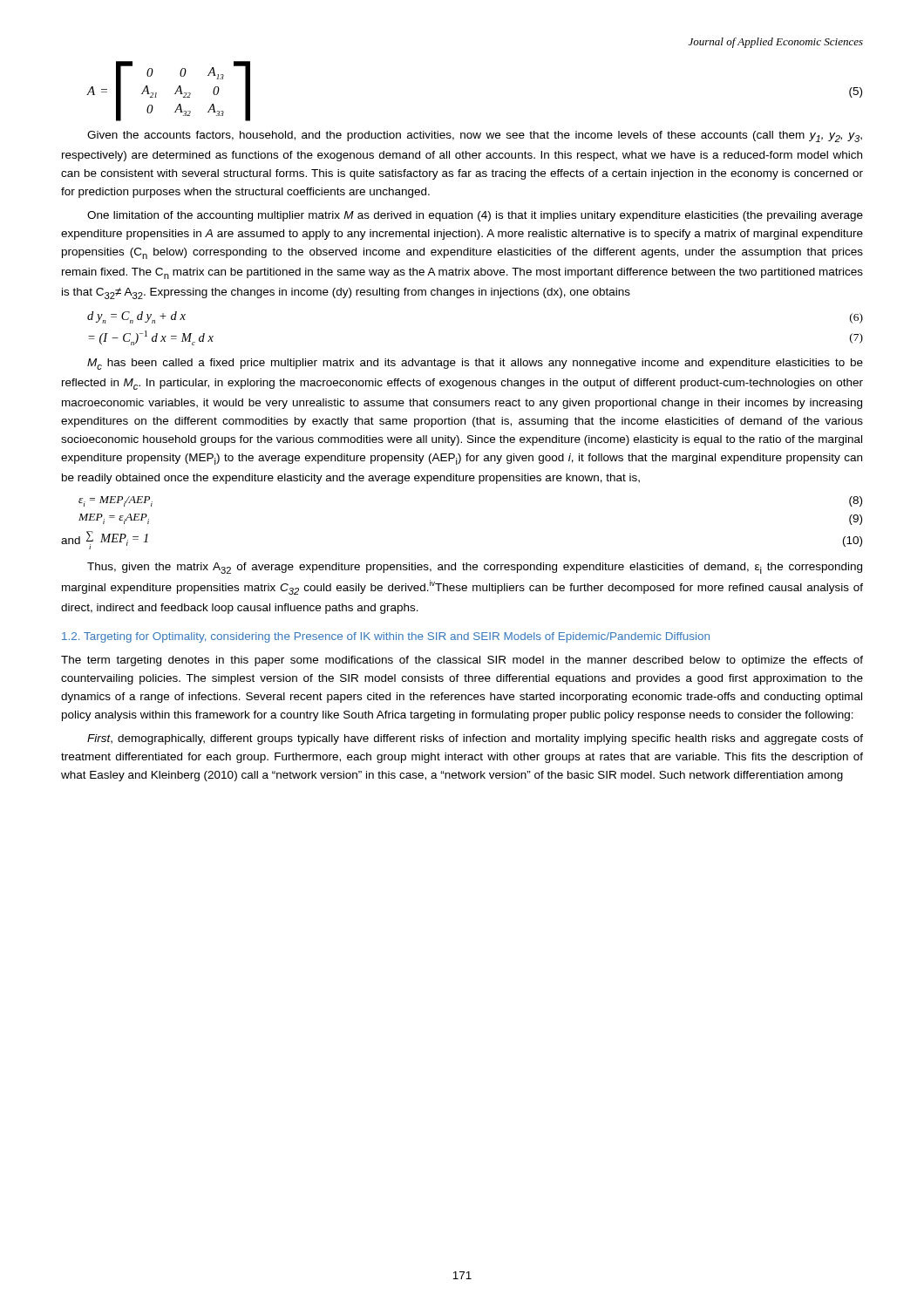Locate the region starting "= (I − Cn)−1 d"
924x1308 pixels.
click(x=156, y=338)
